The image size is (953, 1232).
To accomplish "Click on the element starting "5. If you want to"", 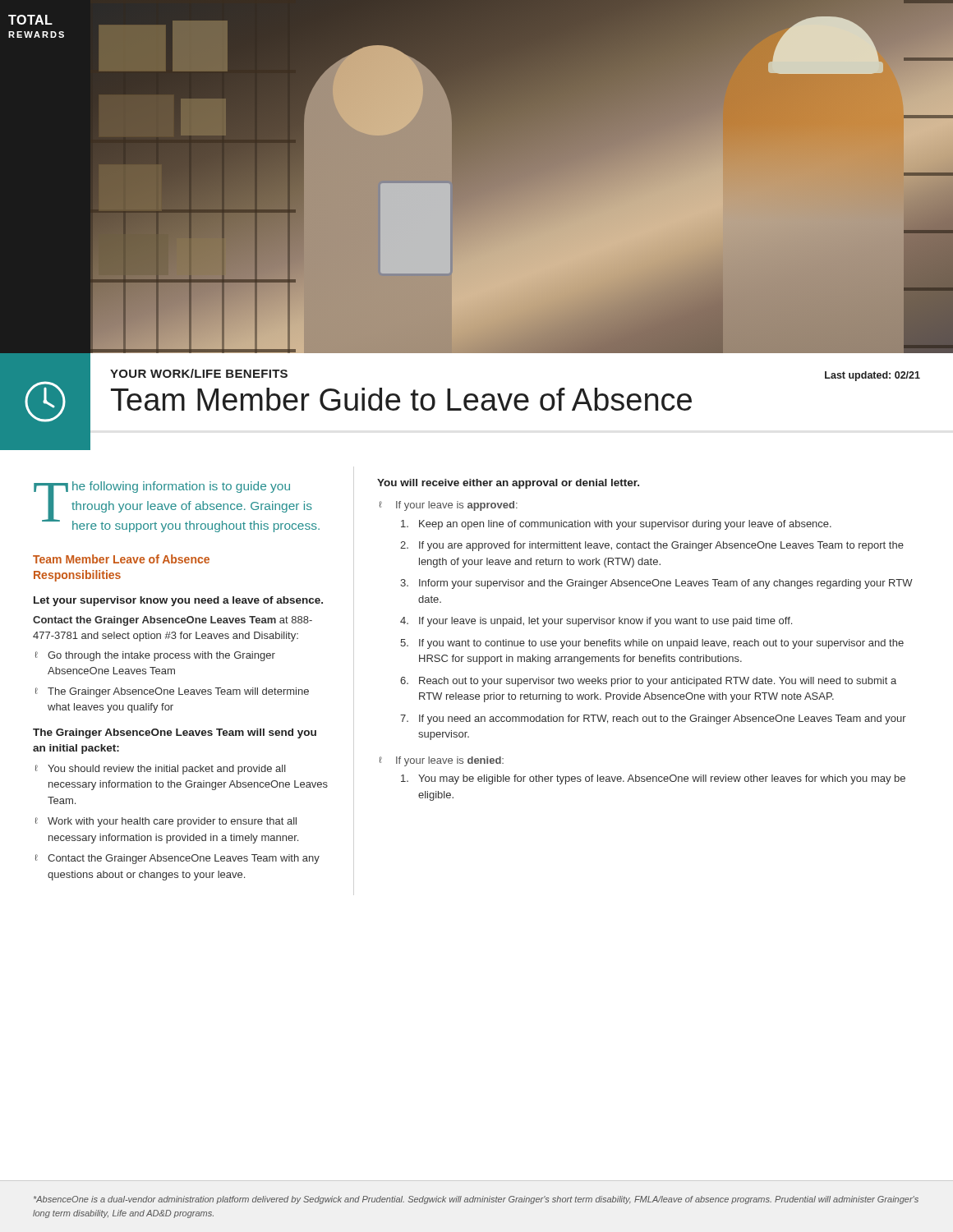I will point(652,649).
